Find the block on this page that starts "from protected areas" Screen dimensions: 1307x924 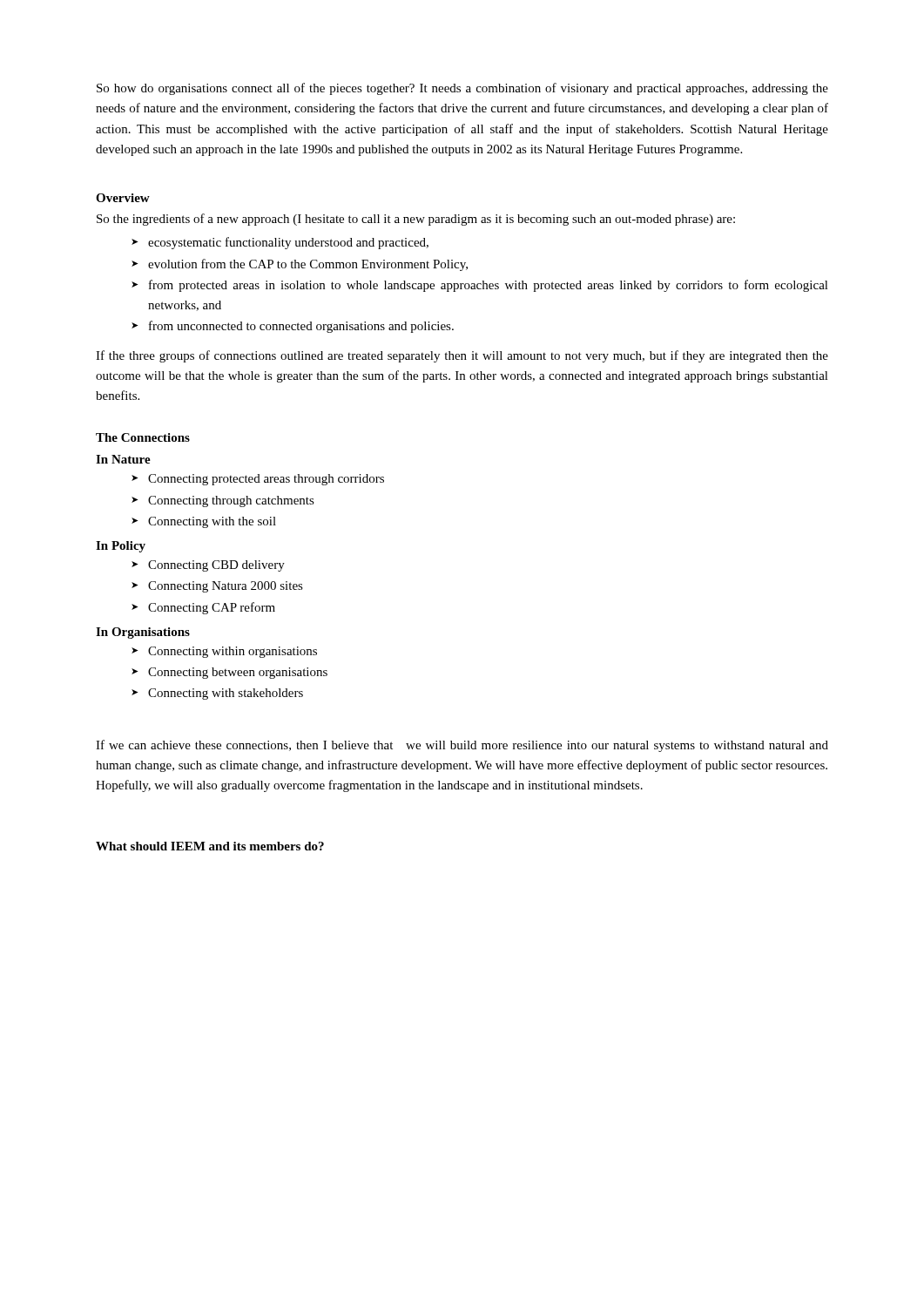click(x=488, y=295)
